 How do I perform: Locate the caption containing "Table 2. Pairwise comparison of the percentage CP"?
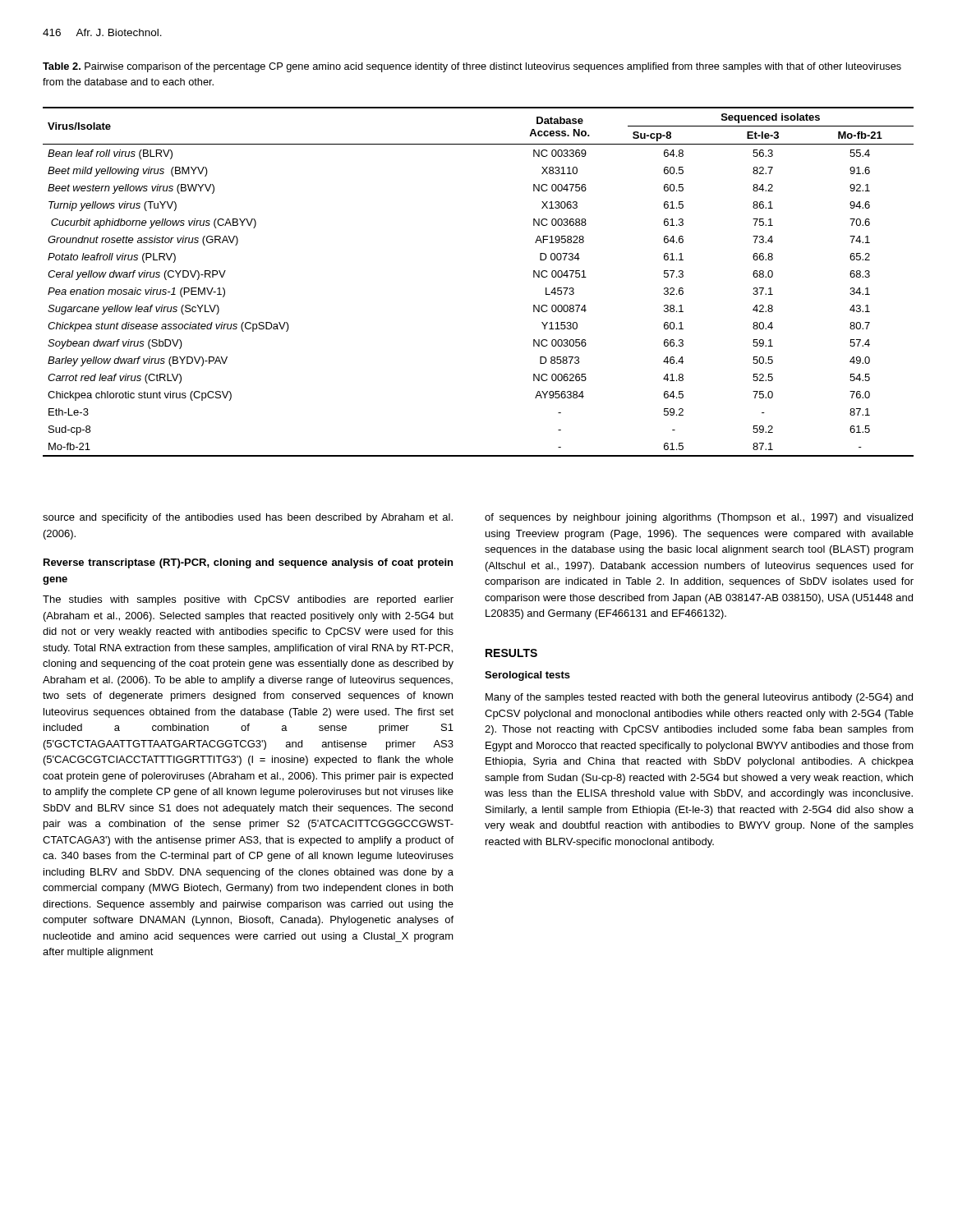(472, 74)
